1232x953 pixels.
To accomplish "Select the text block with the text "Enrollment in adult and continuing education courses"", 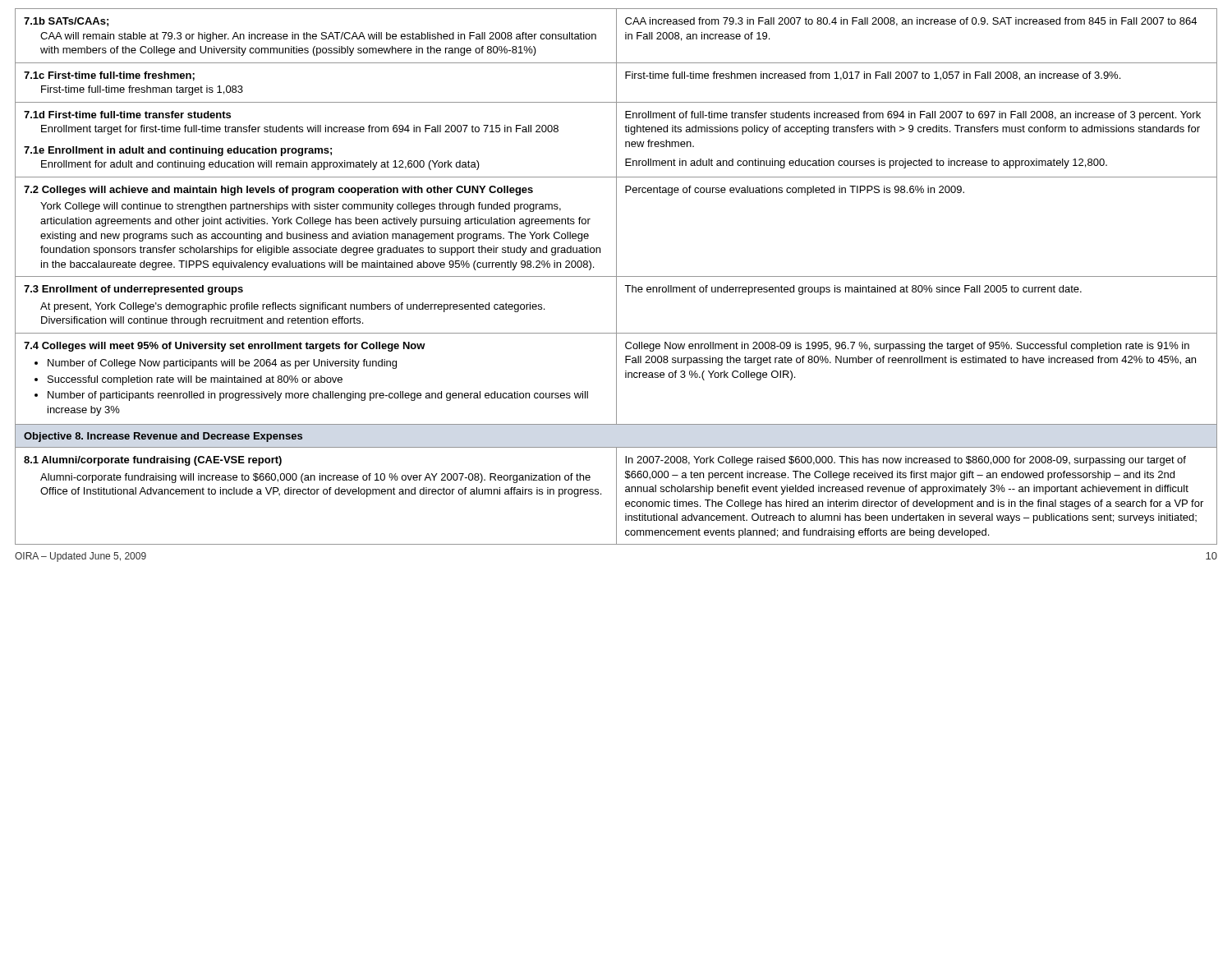I will tap(866, 163).
